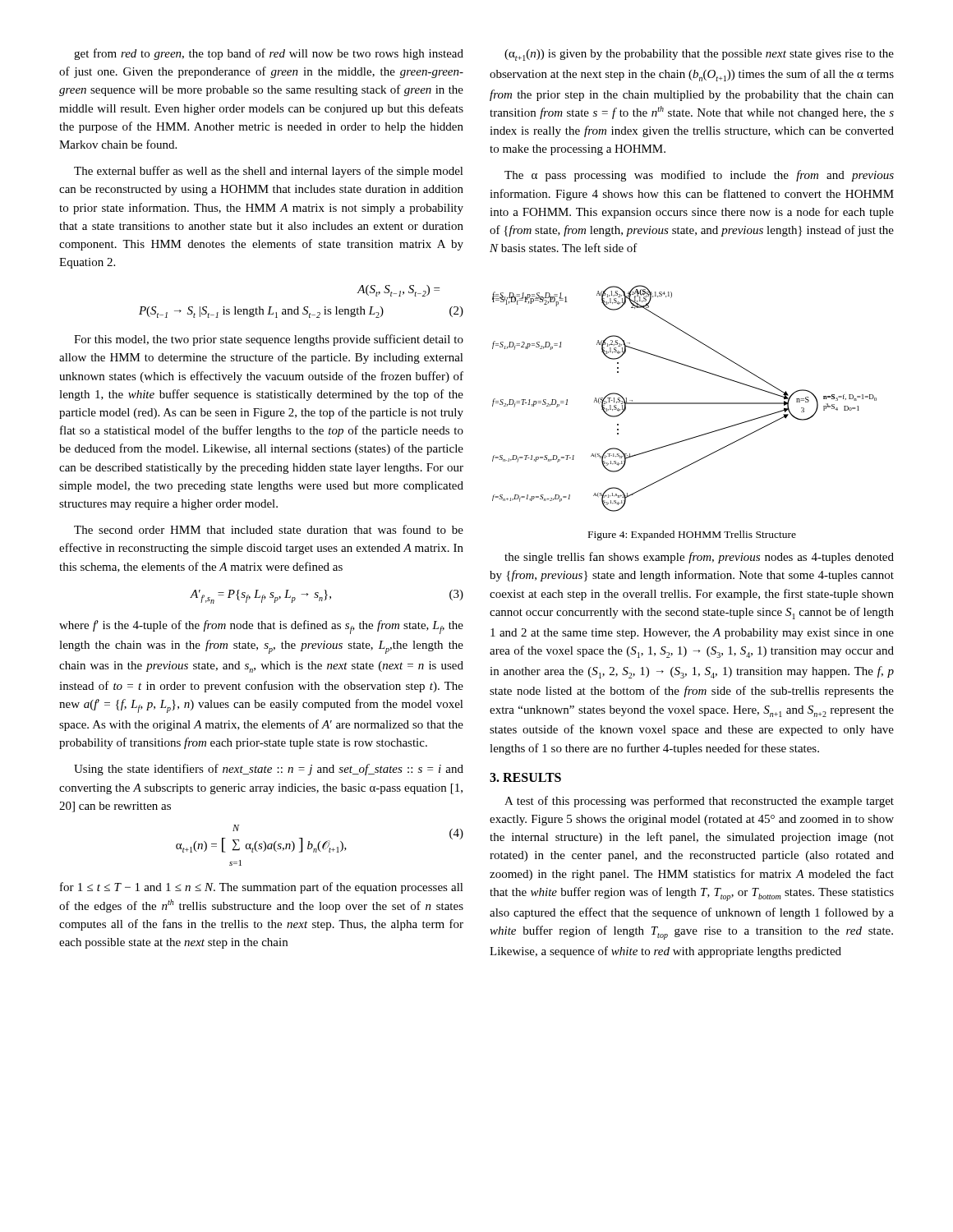Navigate to the region starting "The external buffer as well"
The width and height of the screenshot is (953, 1232).
[x=261, y=216]
